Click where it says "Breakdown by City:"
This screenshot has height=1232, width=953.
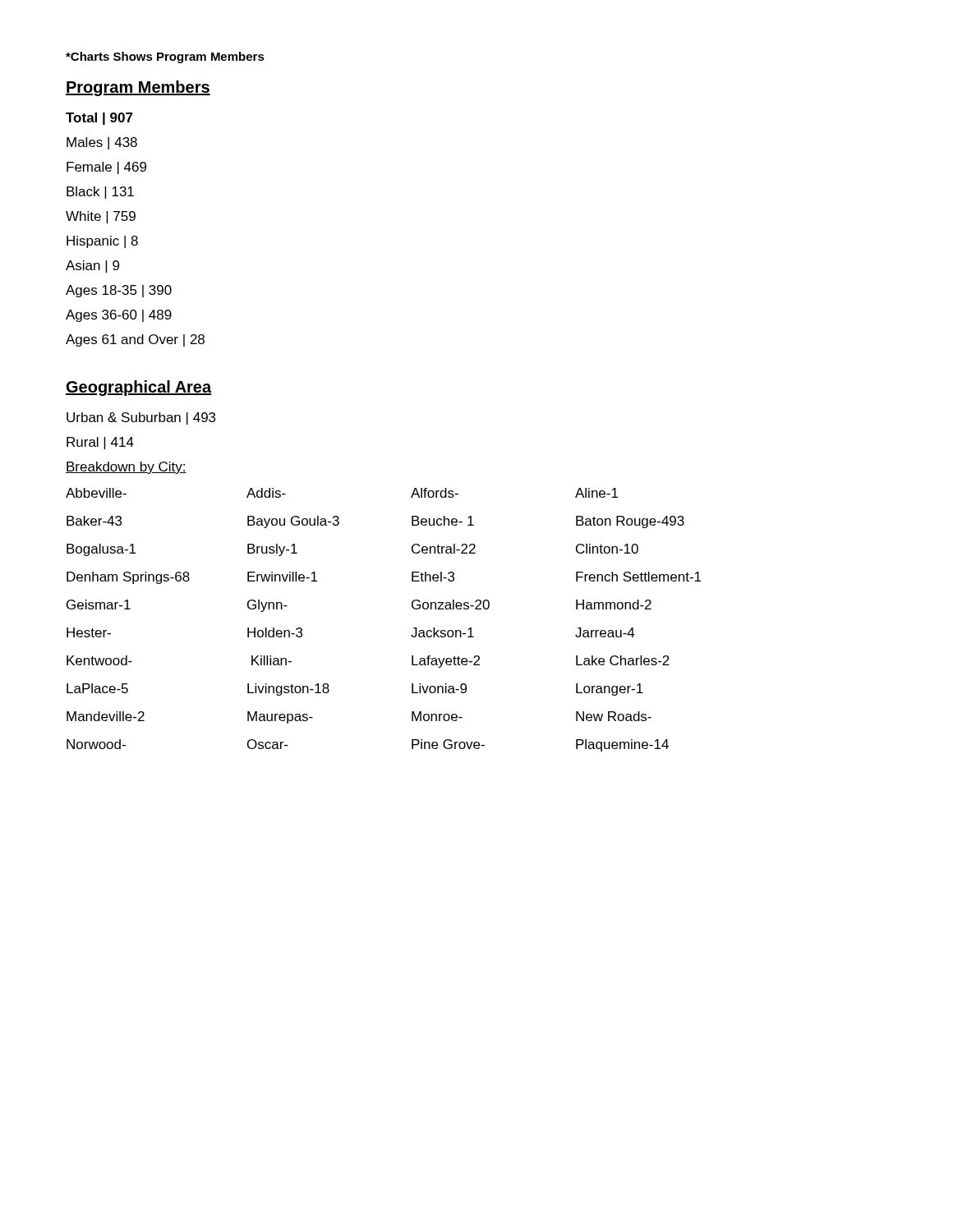coord(126,467)
